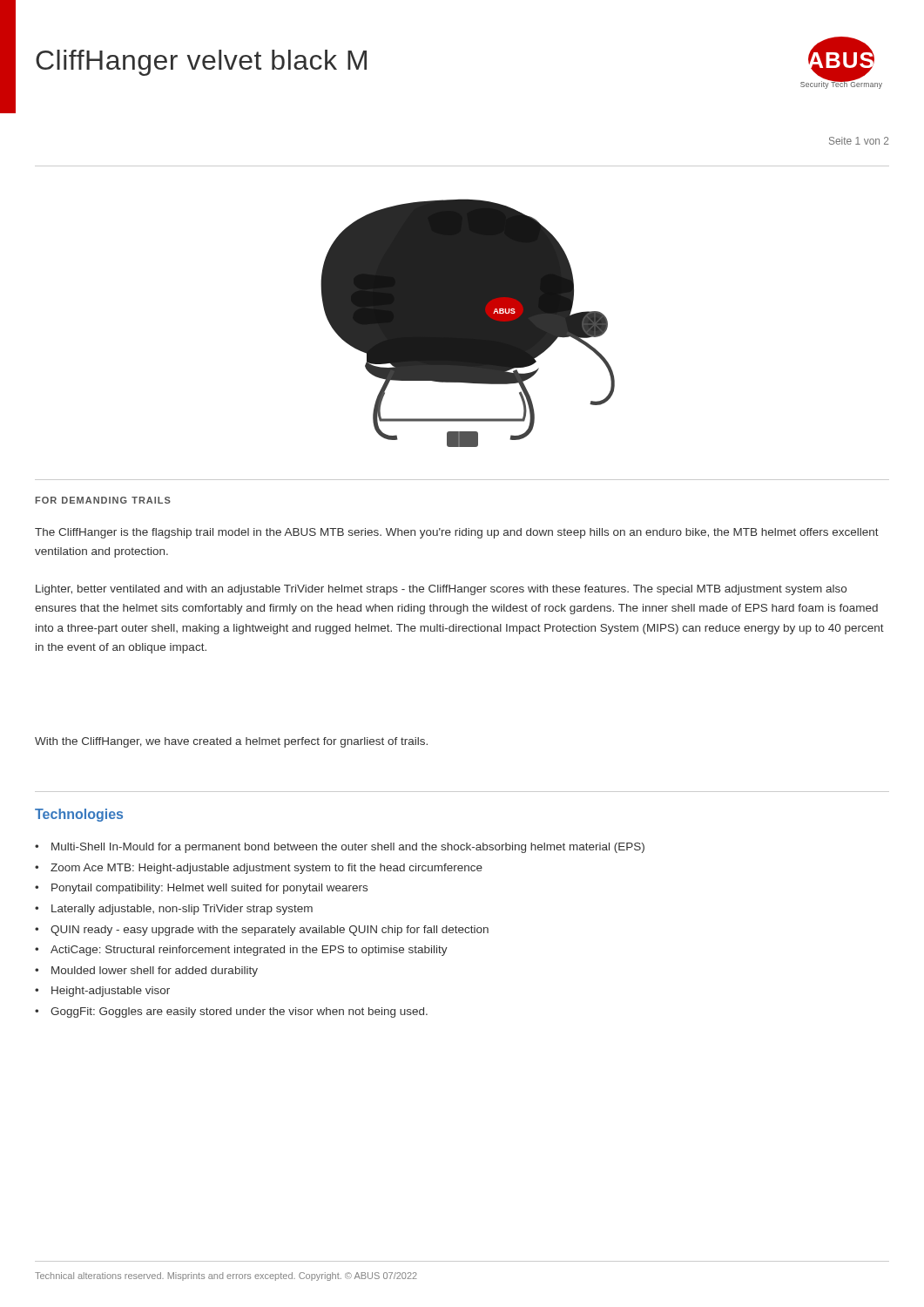The image size is (924, 1307).
Task: Click on the text block starting "Zoom Ace MTB: Height-adjustable adjustment"
Action: click(266, 867)
